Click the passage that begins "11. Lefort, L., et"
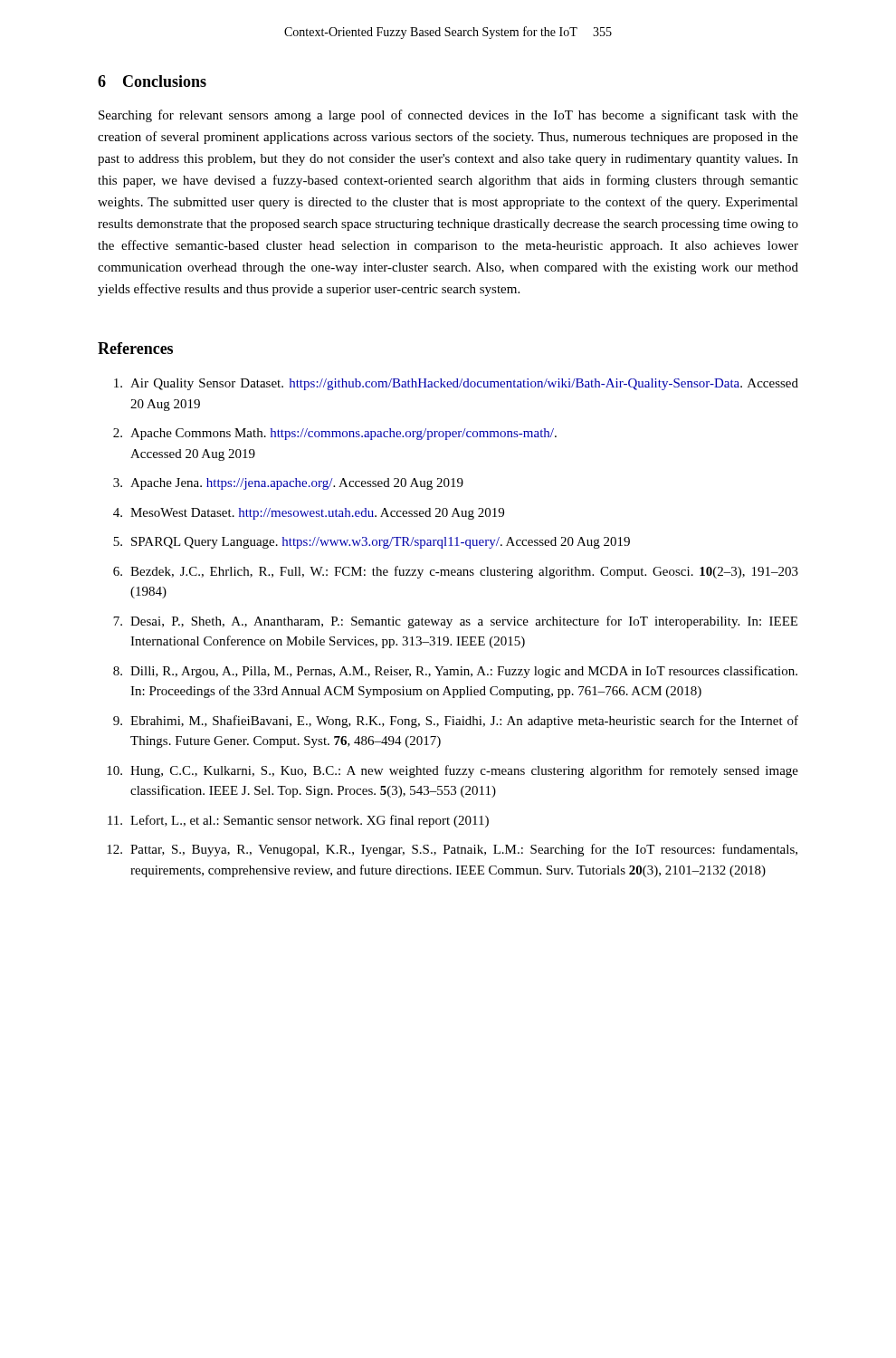 [448, 820]
